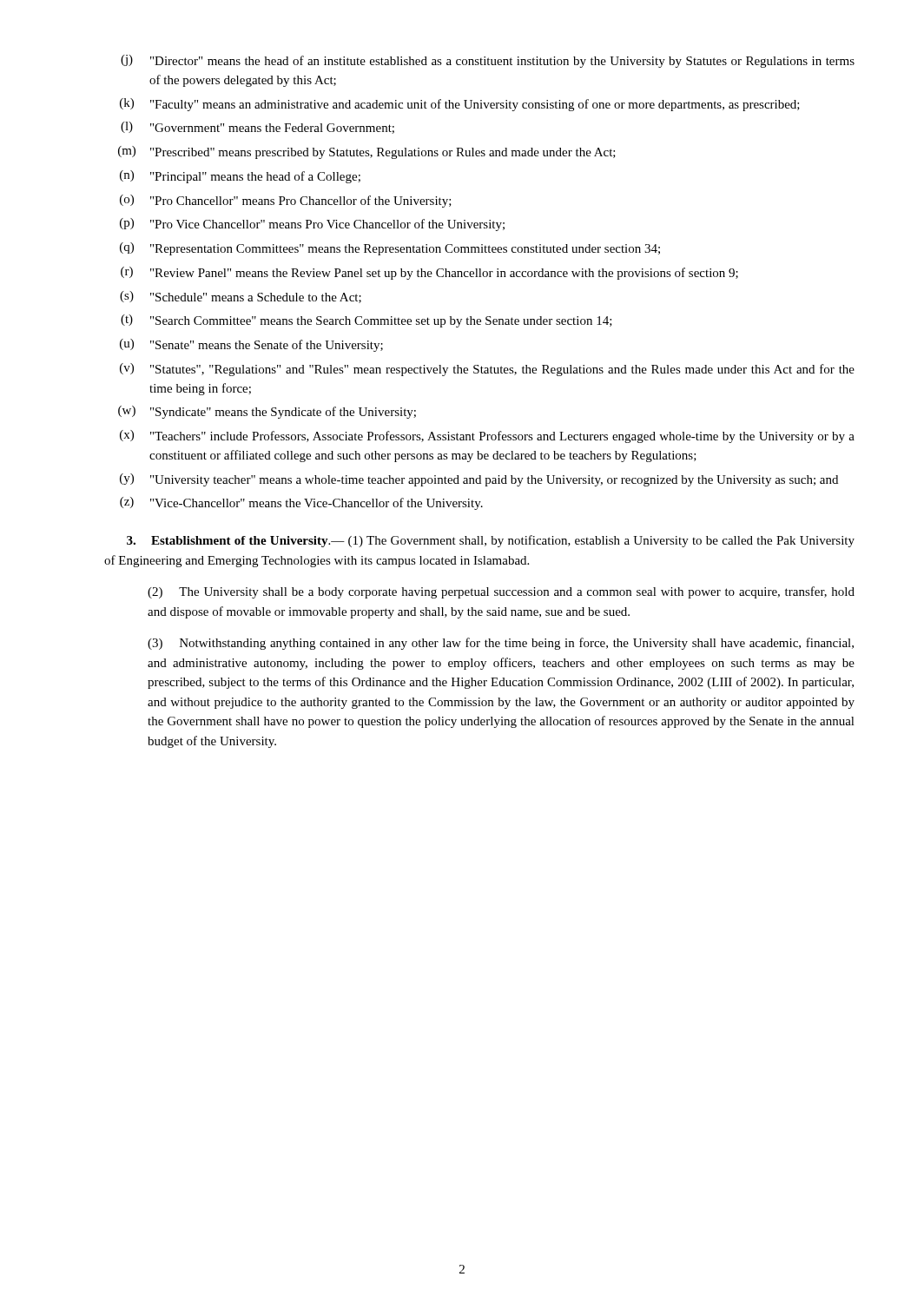Viewport: 924px width, 1303px height.
Task: Select the list item containing "(n) "Principal" means the head"
Action: [240, 177]
